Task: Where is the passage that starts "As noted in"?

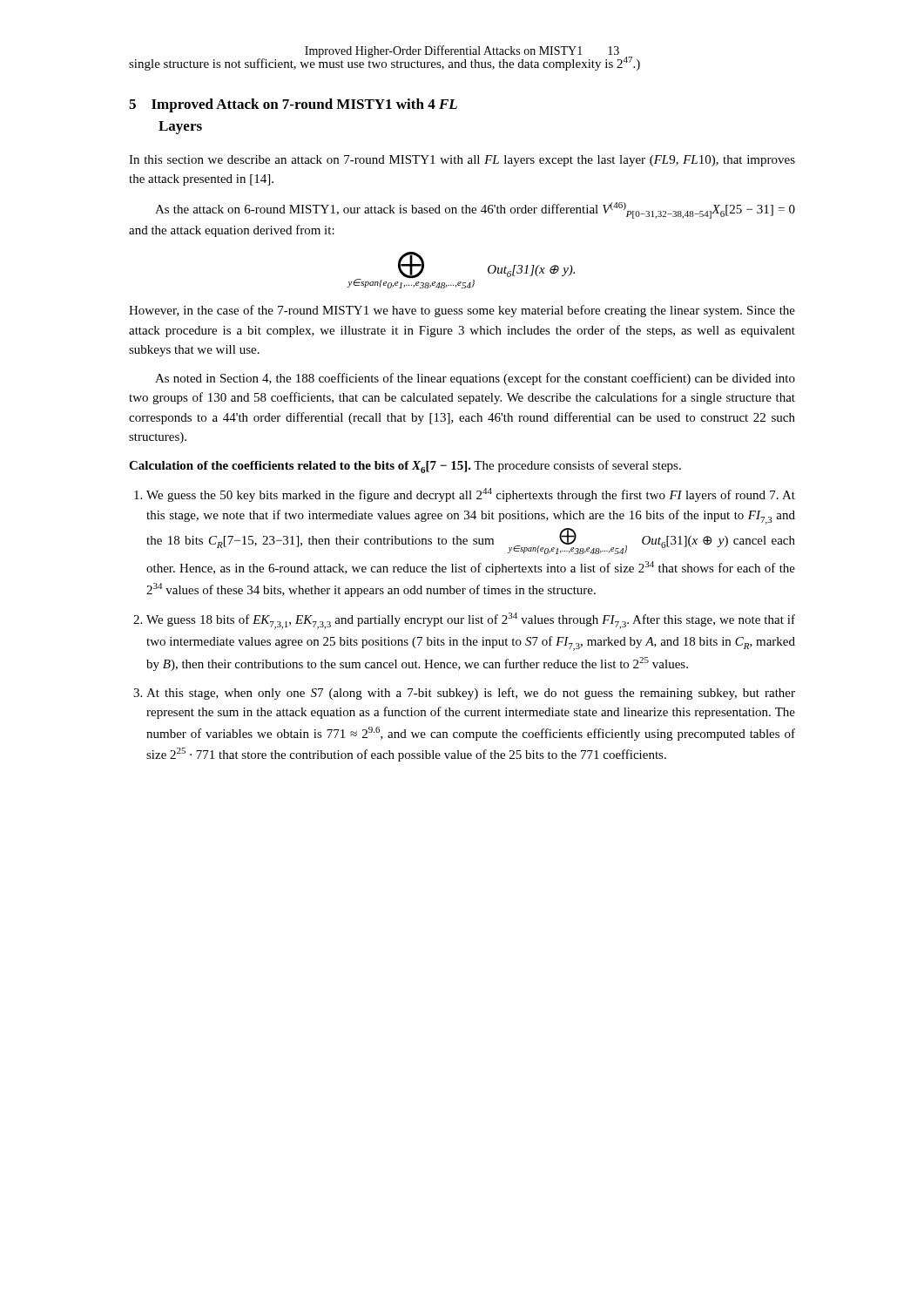Action: click(462, 408)
